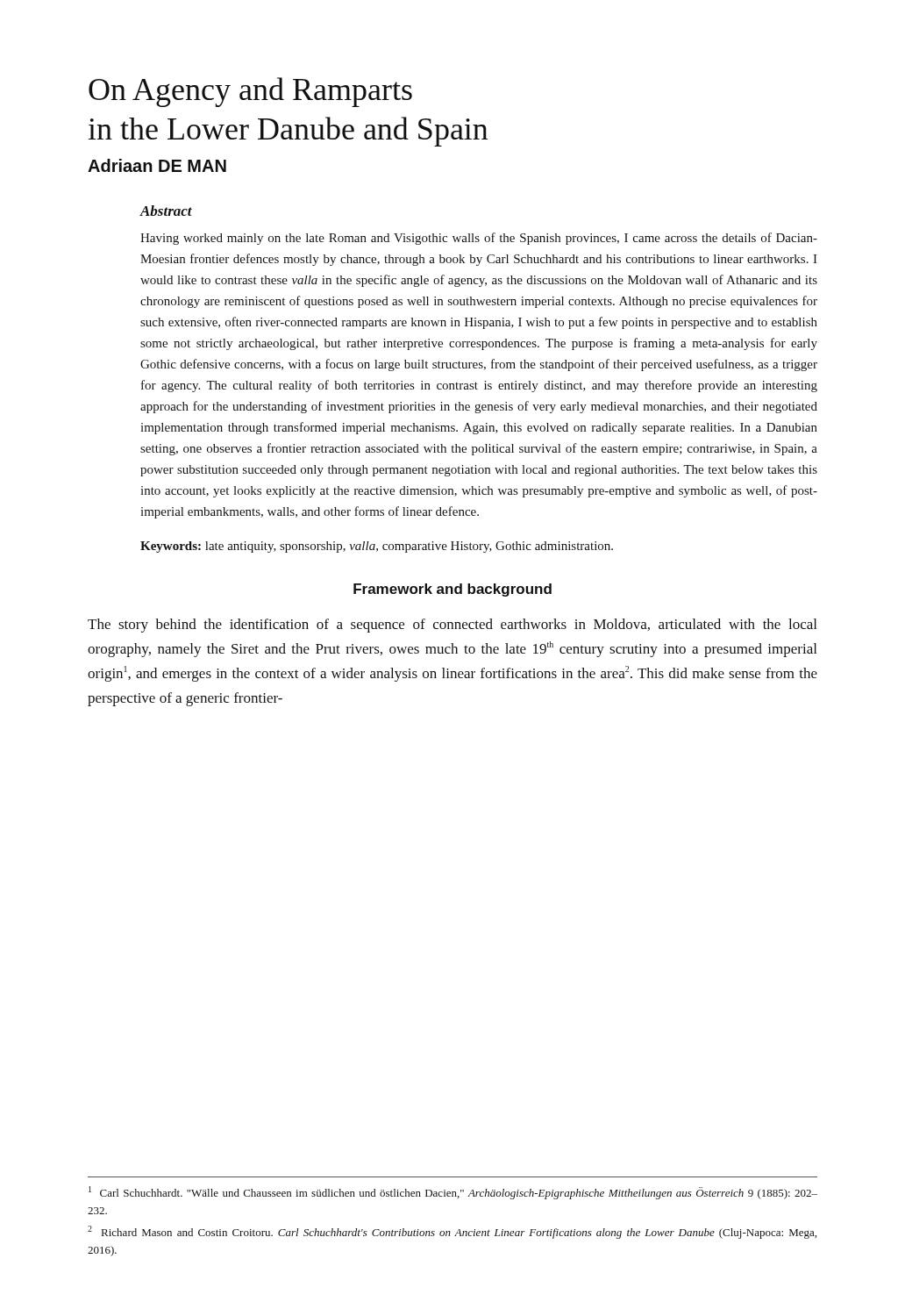Click on the text block starting "2 Richard Mason and Costin"
The image size is (905, 1316).
point(452,1240)
